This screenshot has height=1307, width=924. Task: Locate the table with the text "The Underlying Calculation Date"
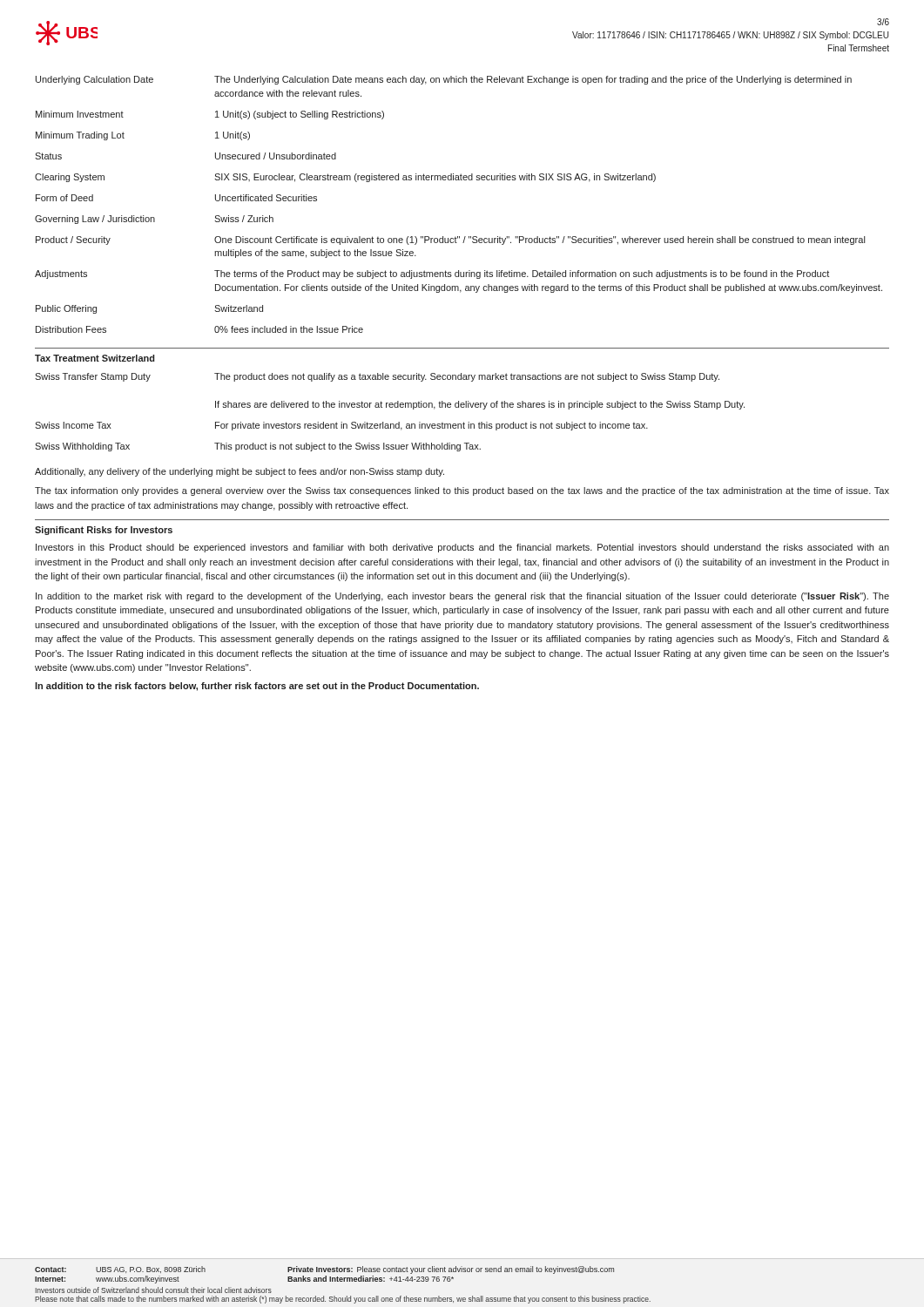[462, 205]
